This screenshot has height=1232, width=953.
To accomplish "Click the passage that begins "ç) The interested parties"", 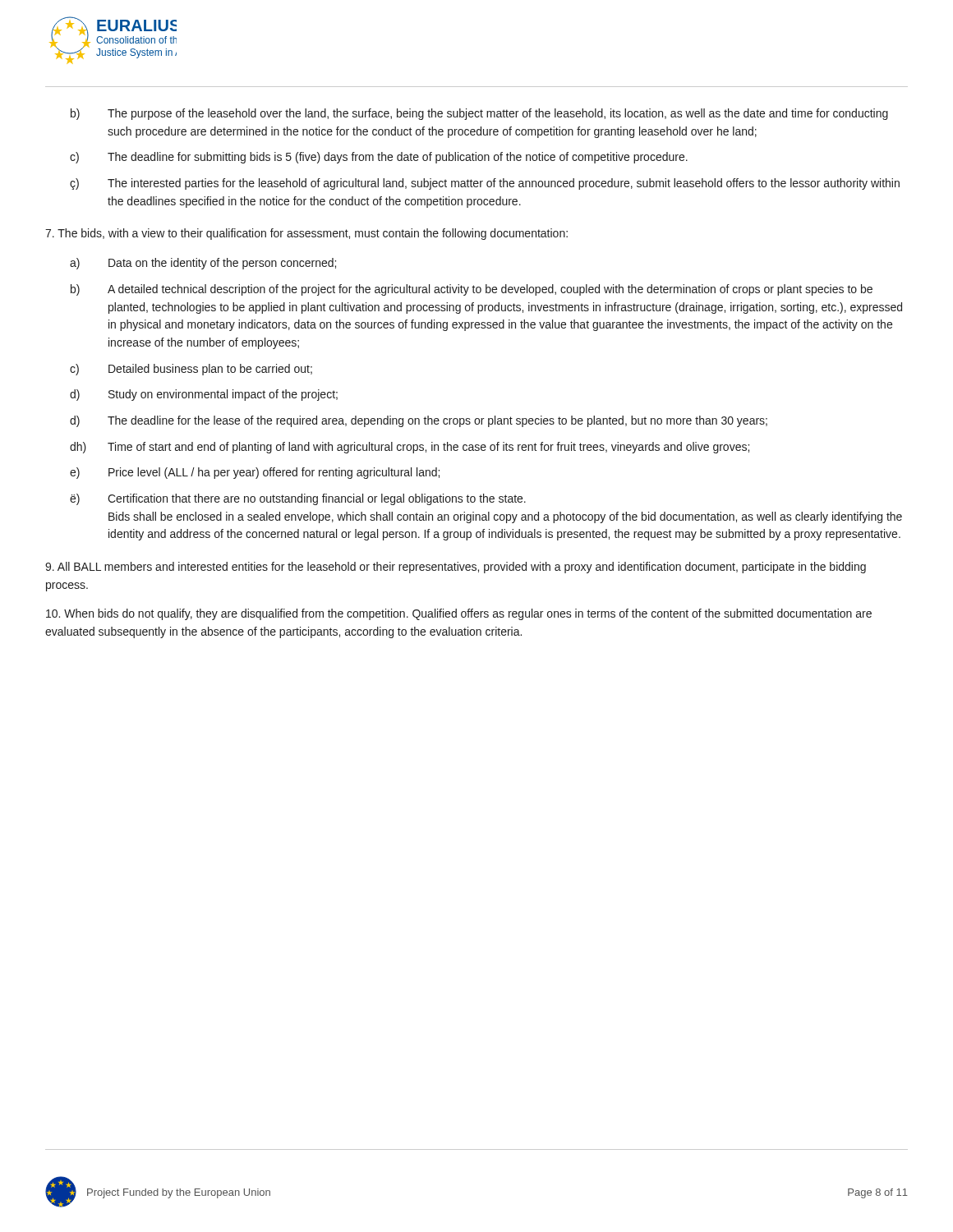I will point(489,193).
